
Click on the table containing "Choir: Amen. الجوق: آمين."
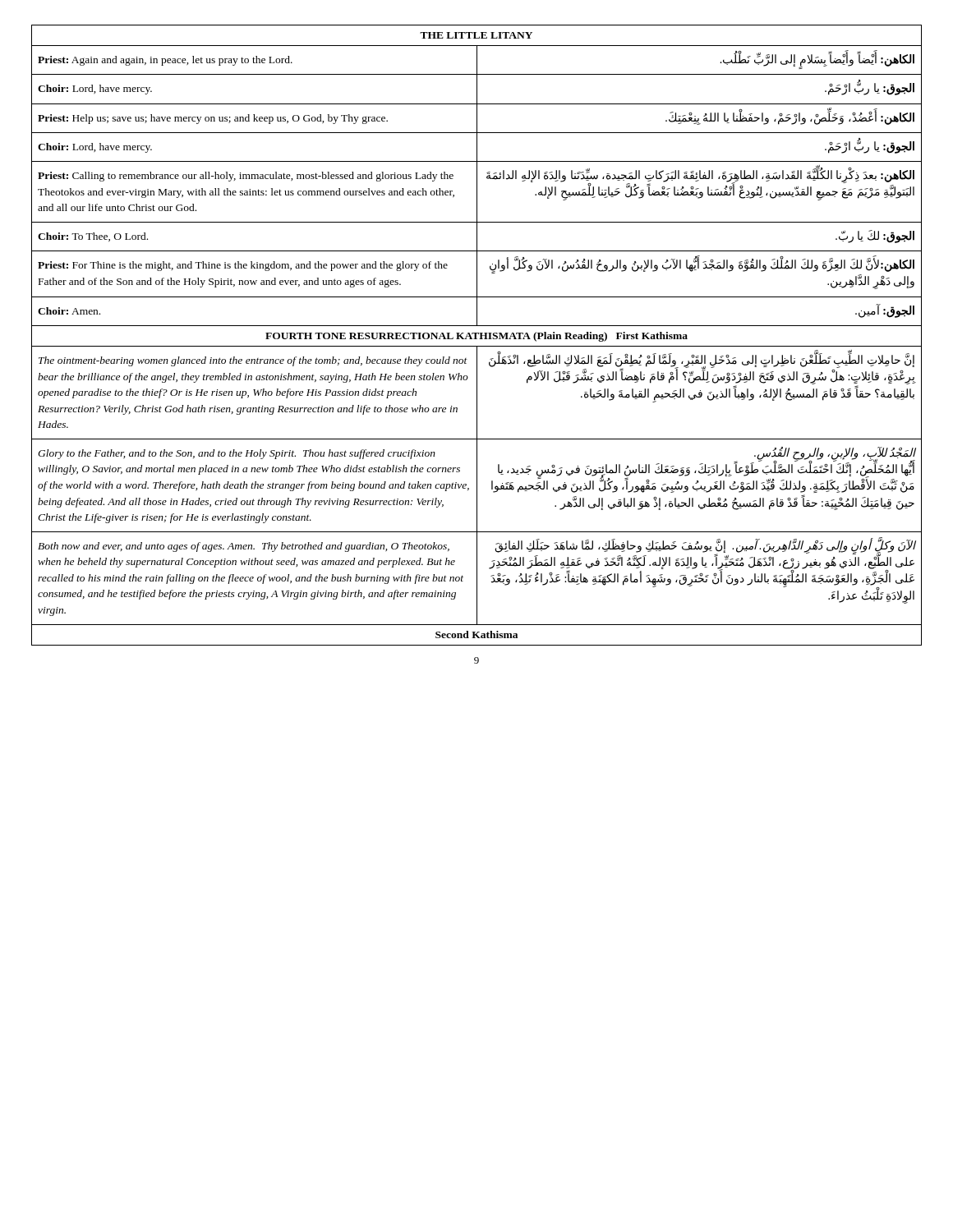tap(476, 311)
